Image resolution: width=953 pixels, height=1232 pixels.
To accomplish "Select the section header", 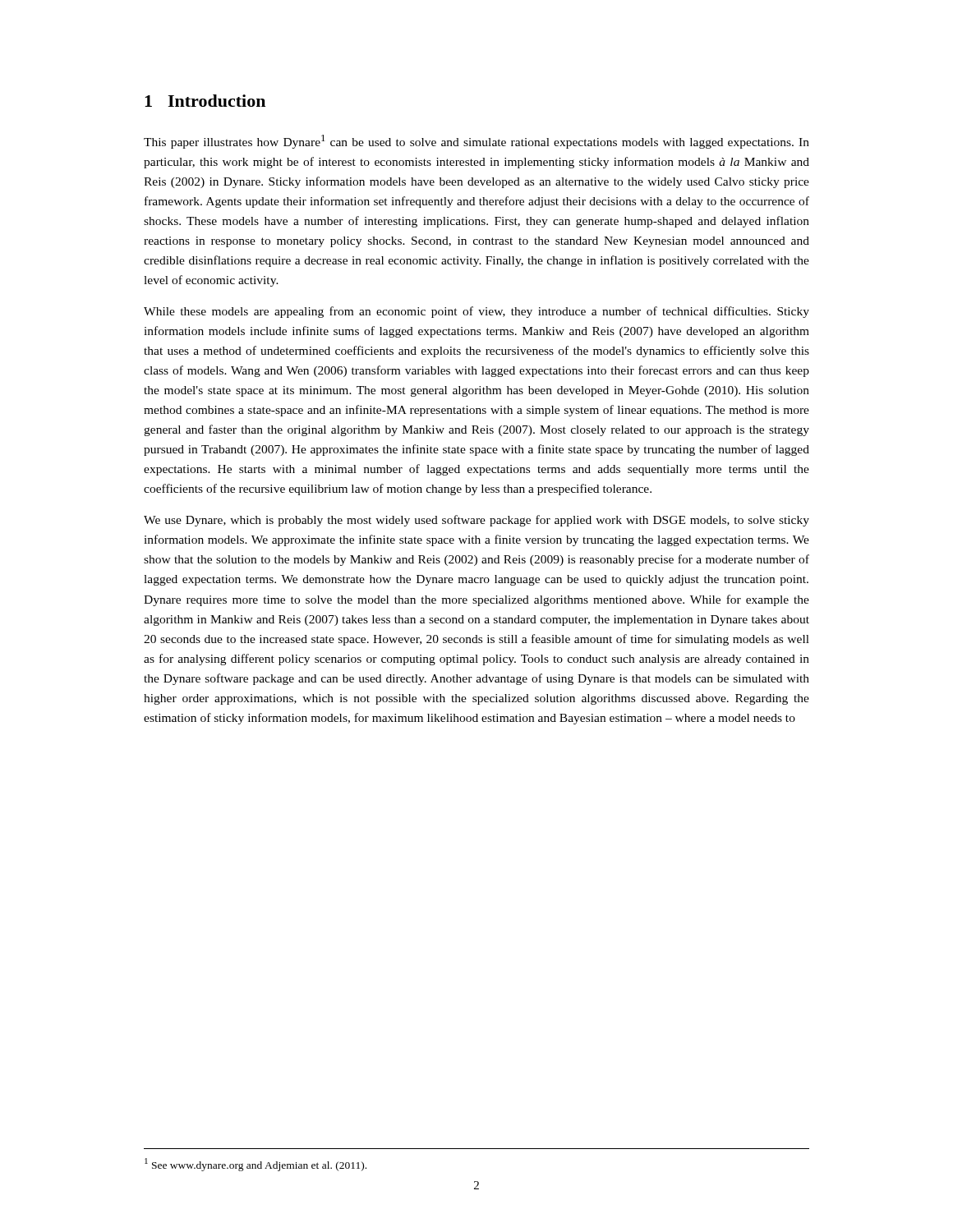I will (476, 101).
